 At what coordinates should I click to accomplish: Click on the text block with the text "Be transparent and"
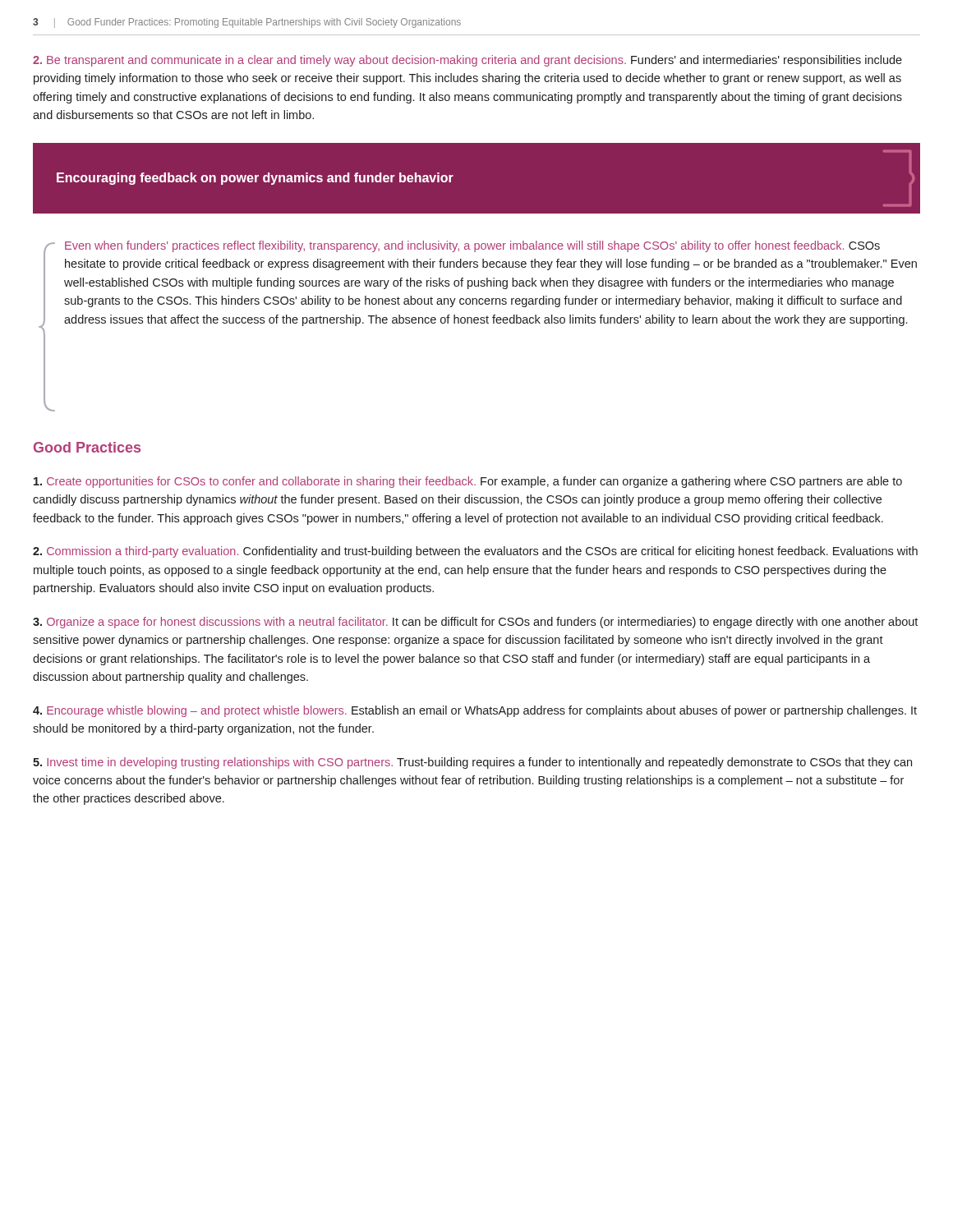click(x=476, y=88)
